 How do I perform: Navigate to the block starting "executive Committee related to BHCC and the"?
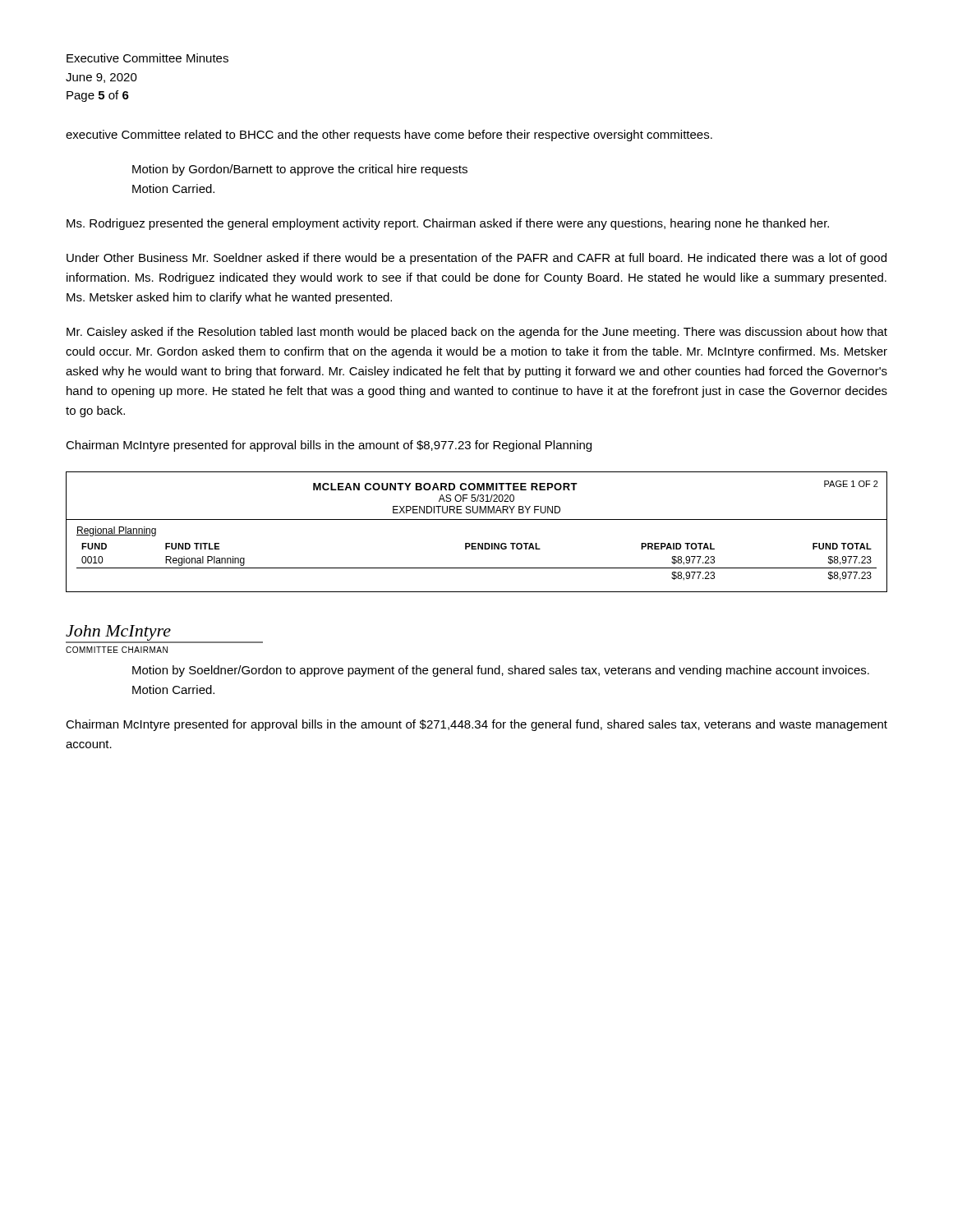[389, 134]
